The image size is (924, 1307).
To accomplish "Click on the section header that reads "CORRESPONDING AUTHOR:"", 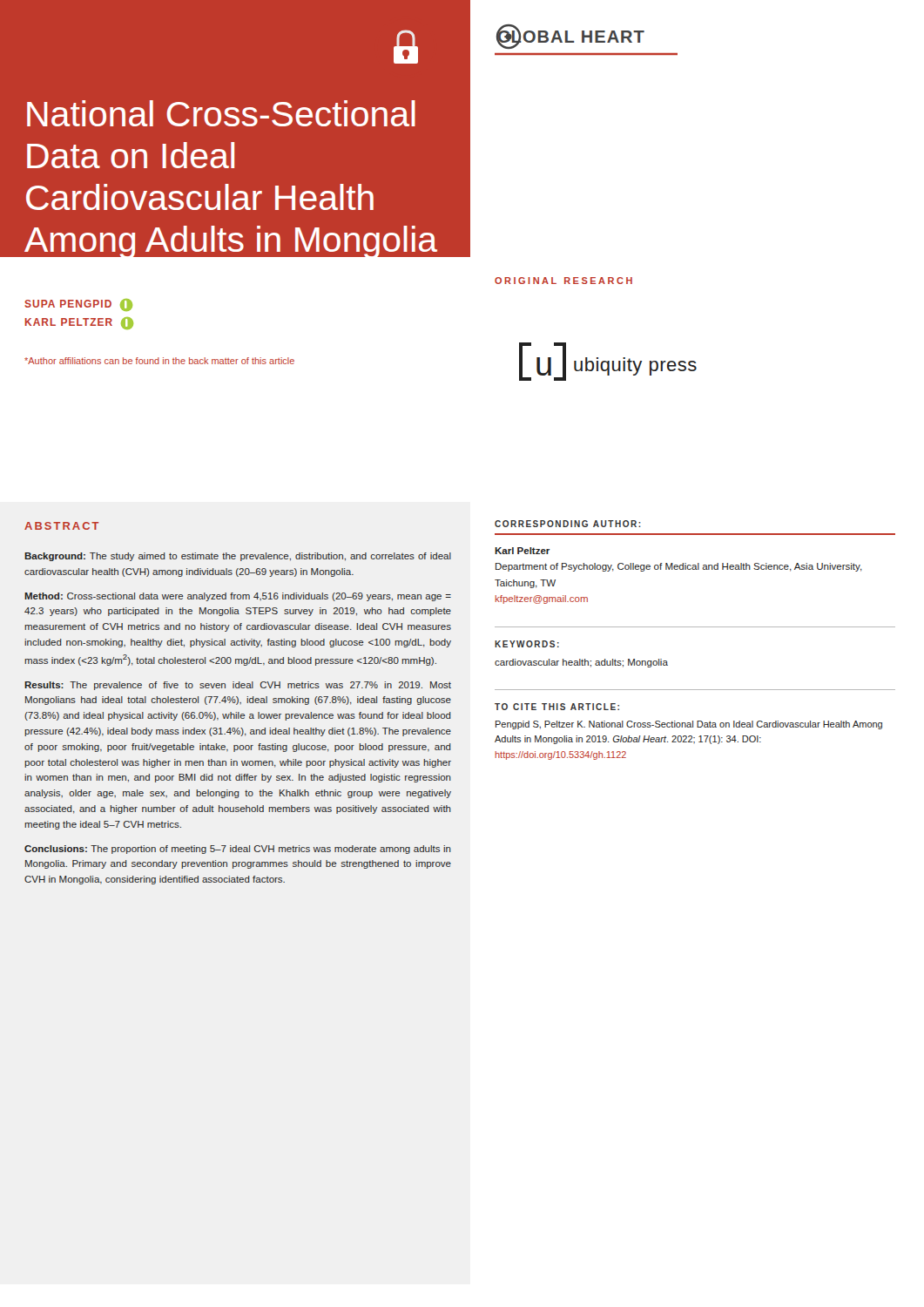I will coord(568,524).
